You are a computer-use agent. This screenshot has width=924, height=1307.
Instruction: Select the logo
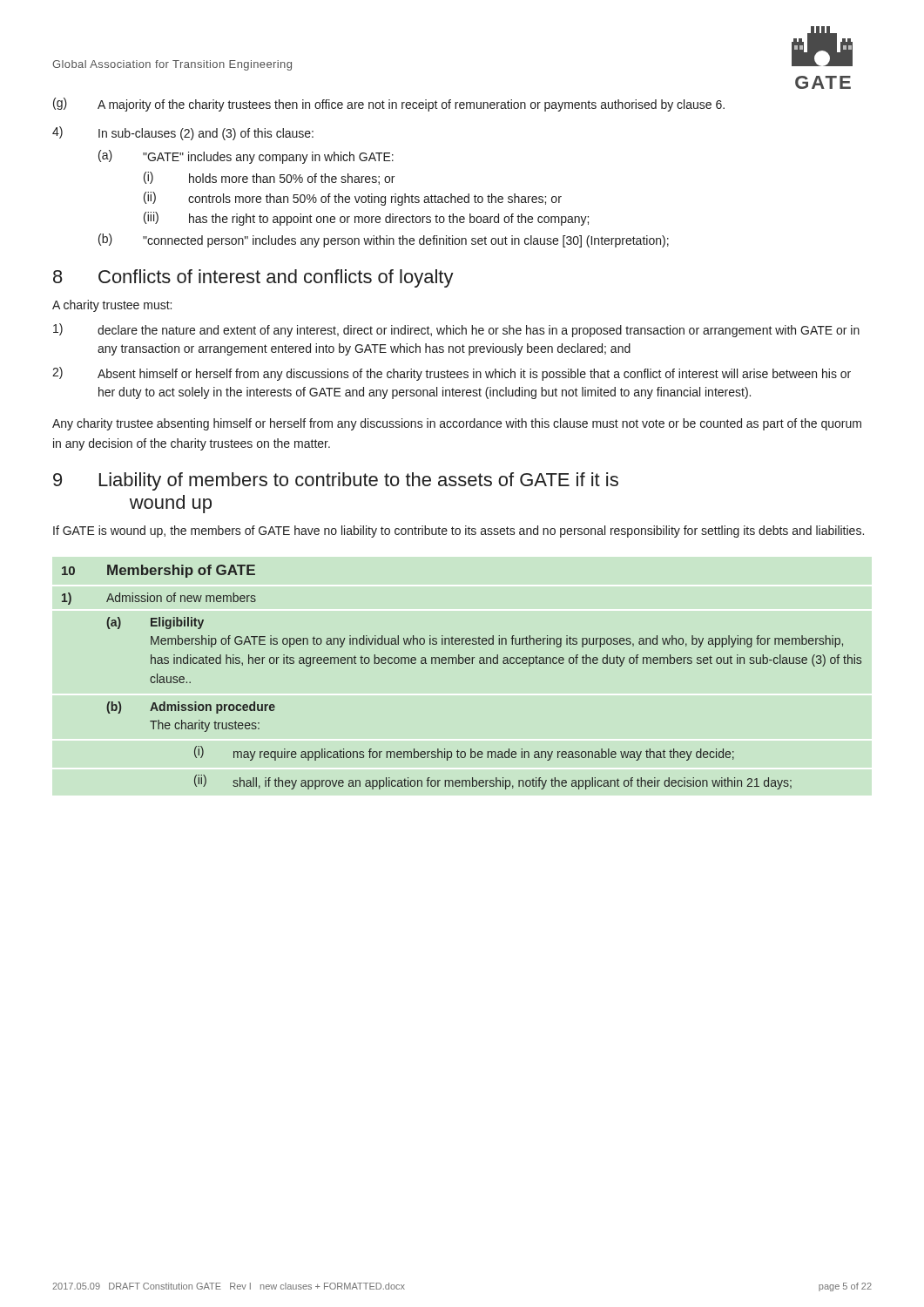[824, 61]
